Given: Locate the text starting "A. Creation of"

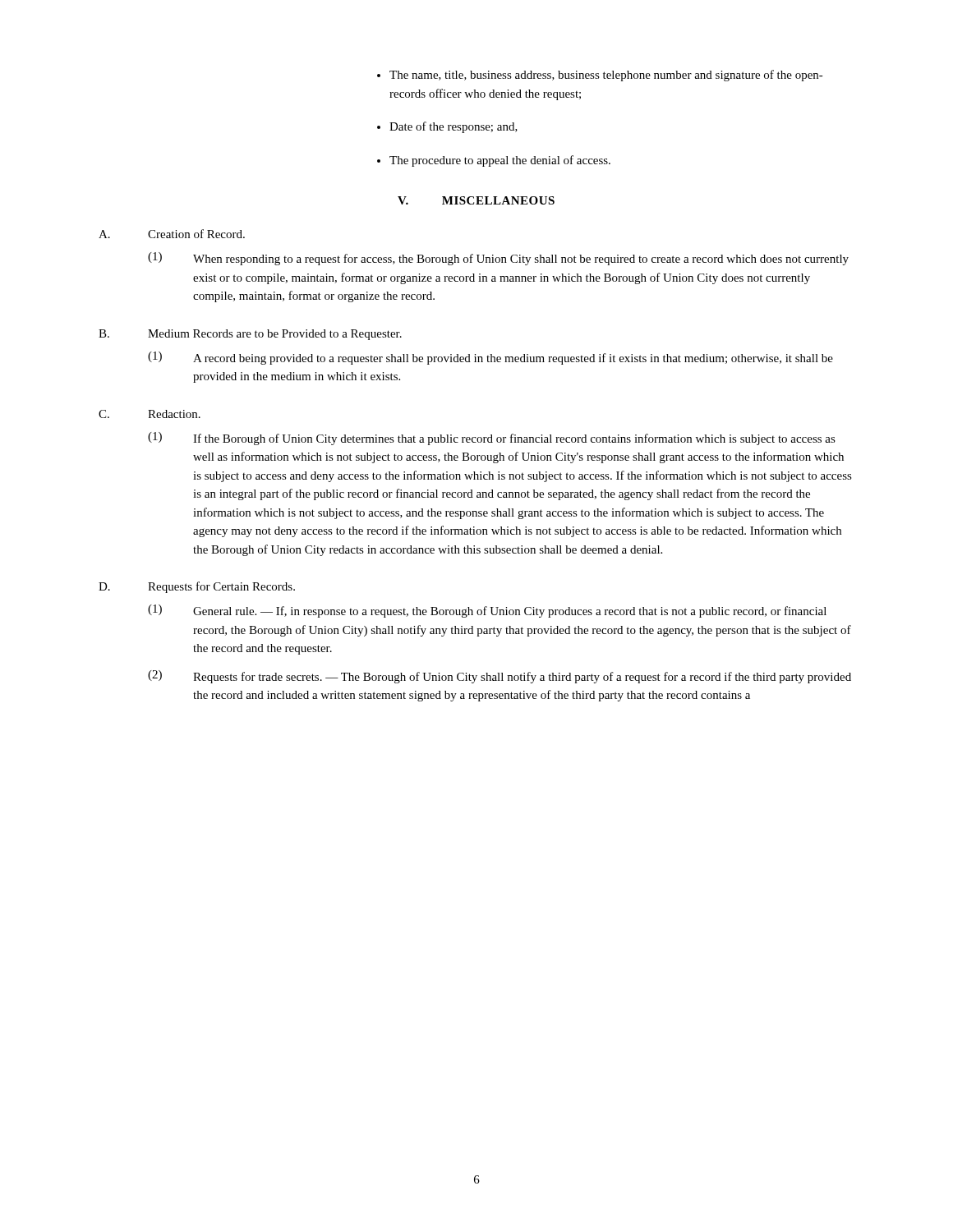Looking at the screenshot, I should pyautogui.click(x=476, y=271).
